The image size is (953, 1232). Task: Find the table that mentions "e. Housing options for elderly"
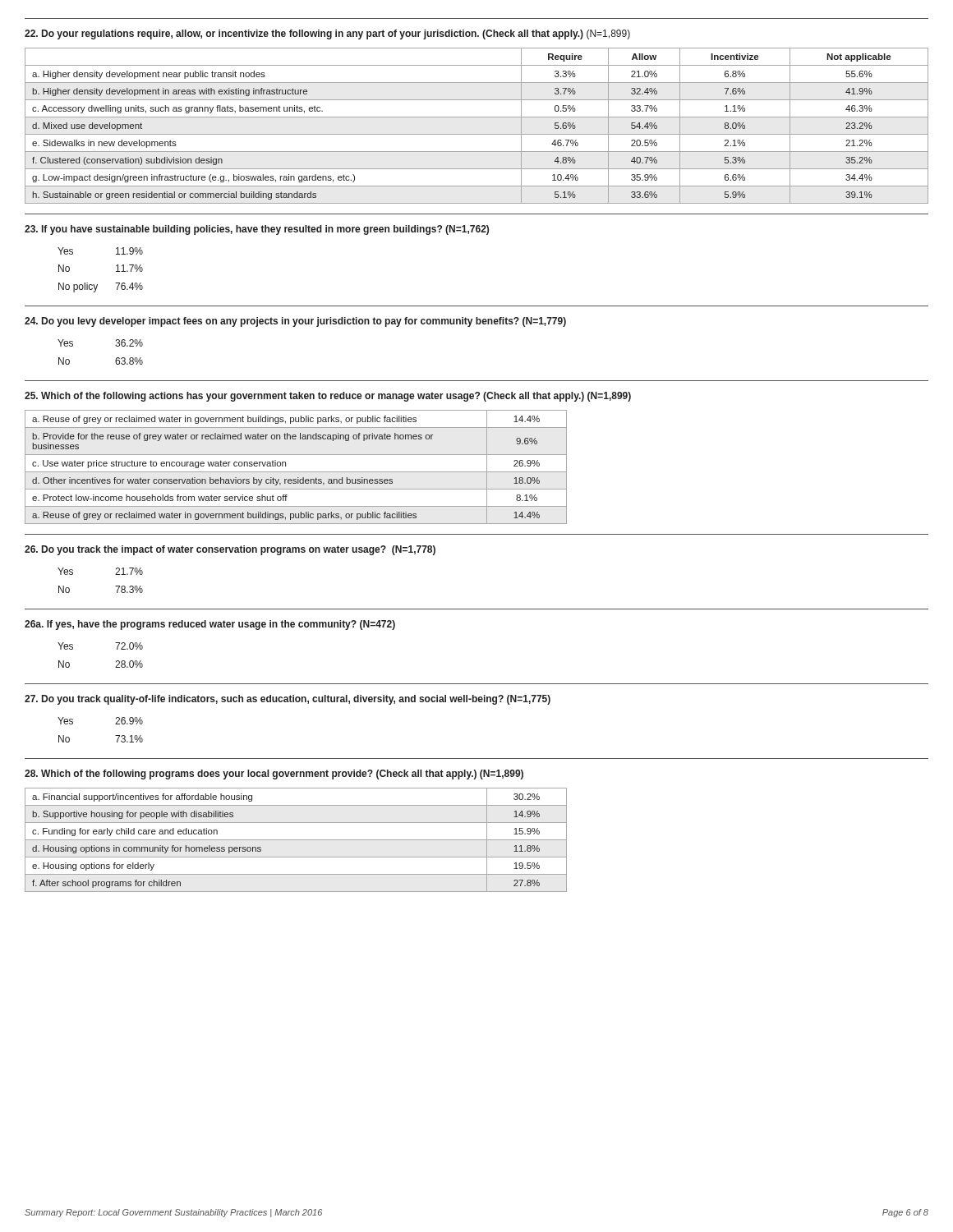(x=476, y=840)
